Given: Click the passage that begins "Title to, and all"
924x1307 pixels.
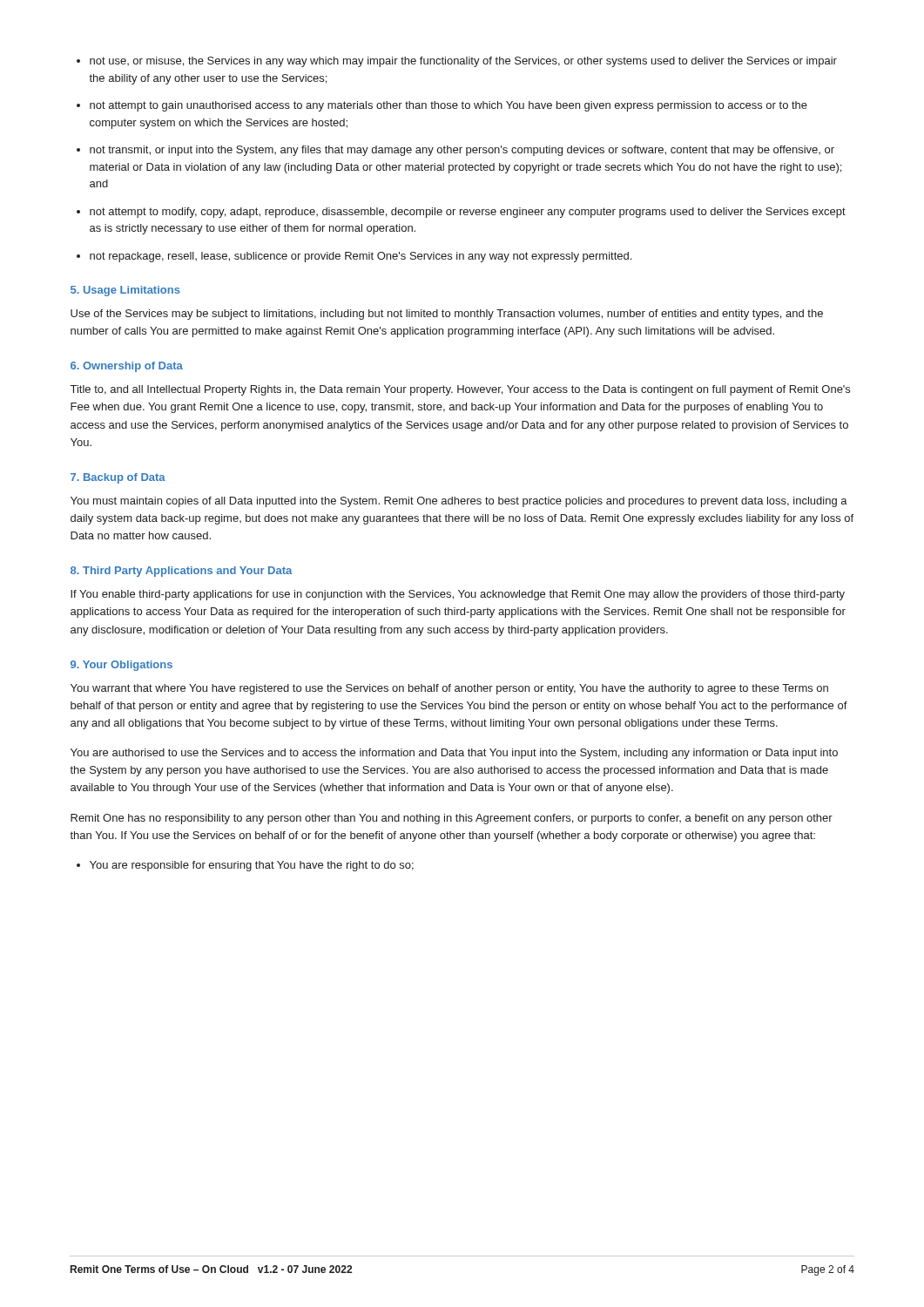Looking at the screenshot, I should (460, 416).
